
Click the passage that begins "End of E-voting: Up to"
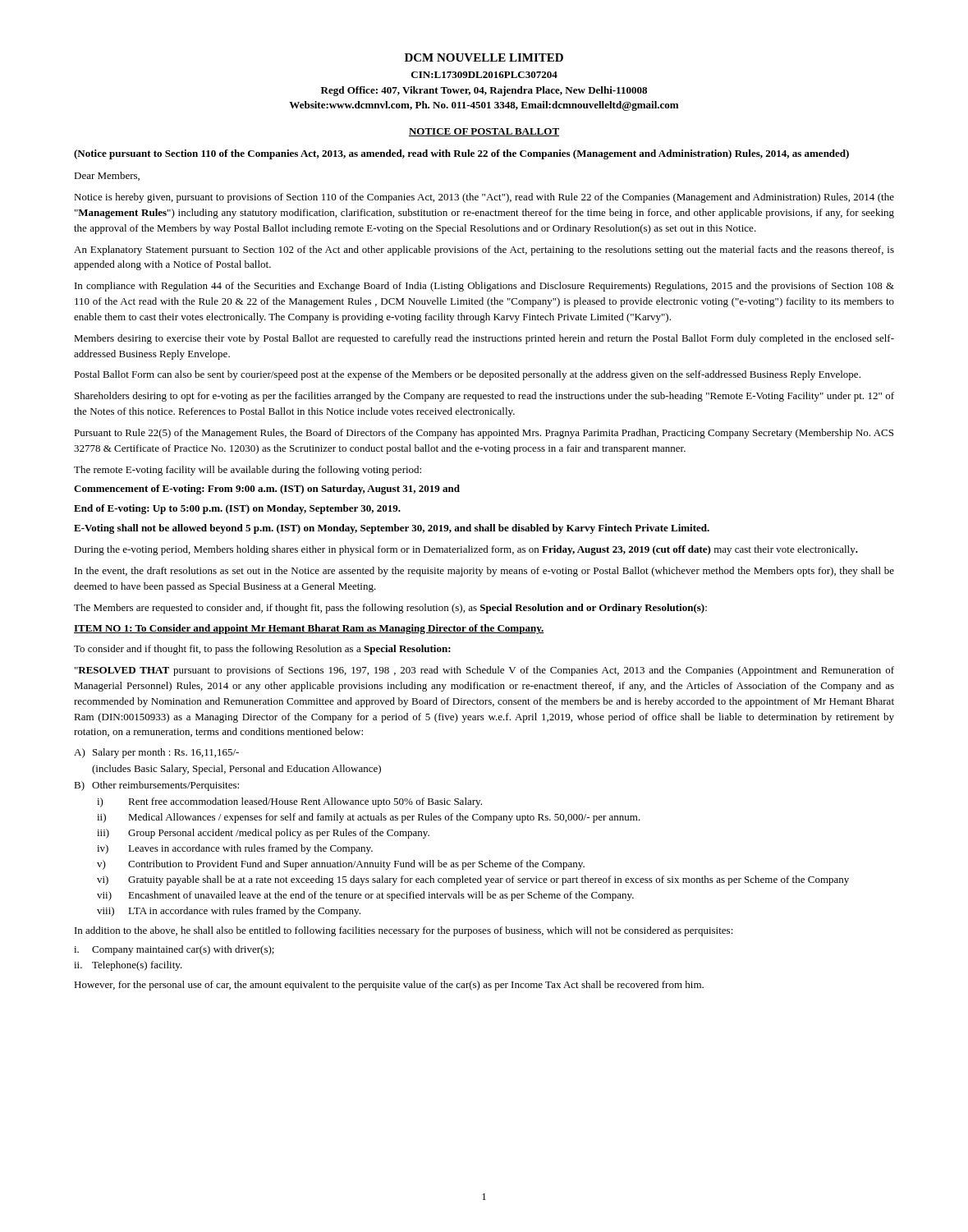(237, 509)
